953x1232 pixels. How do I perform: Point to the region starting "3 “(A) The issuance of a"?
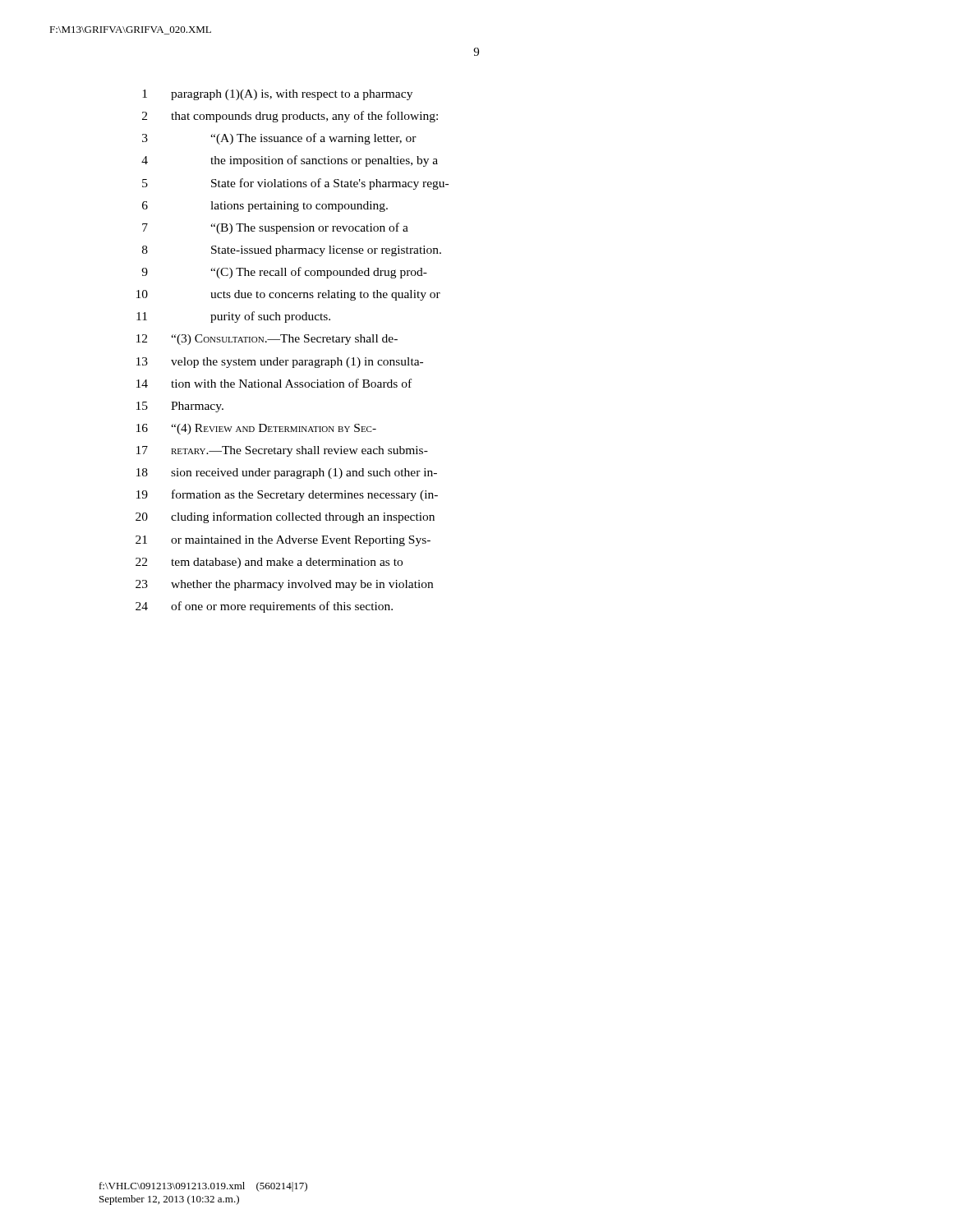tap(279, 139)
